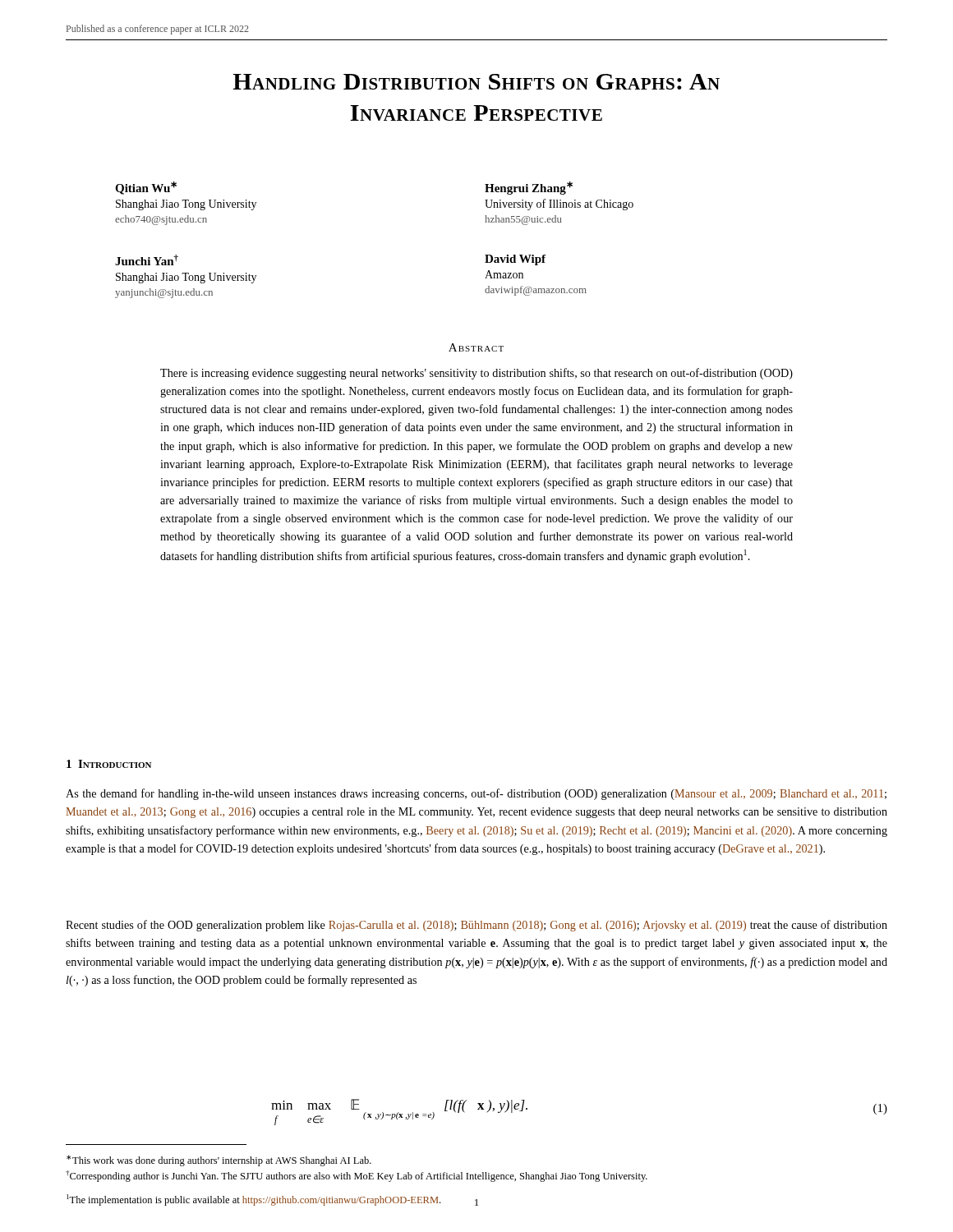Point to the element starting "1The implementation is public available at https://github.com/qitianwu/GraphOOD-EERM."

click(x=254, y=1199)
